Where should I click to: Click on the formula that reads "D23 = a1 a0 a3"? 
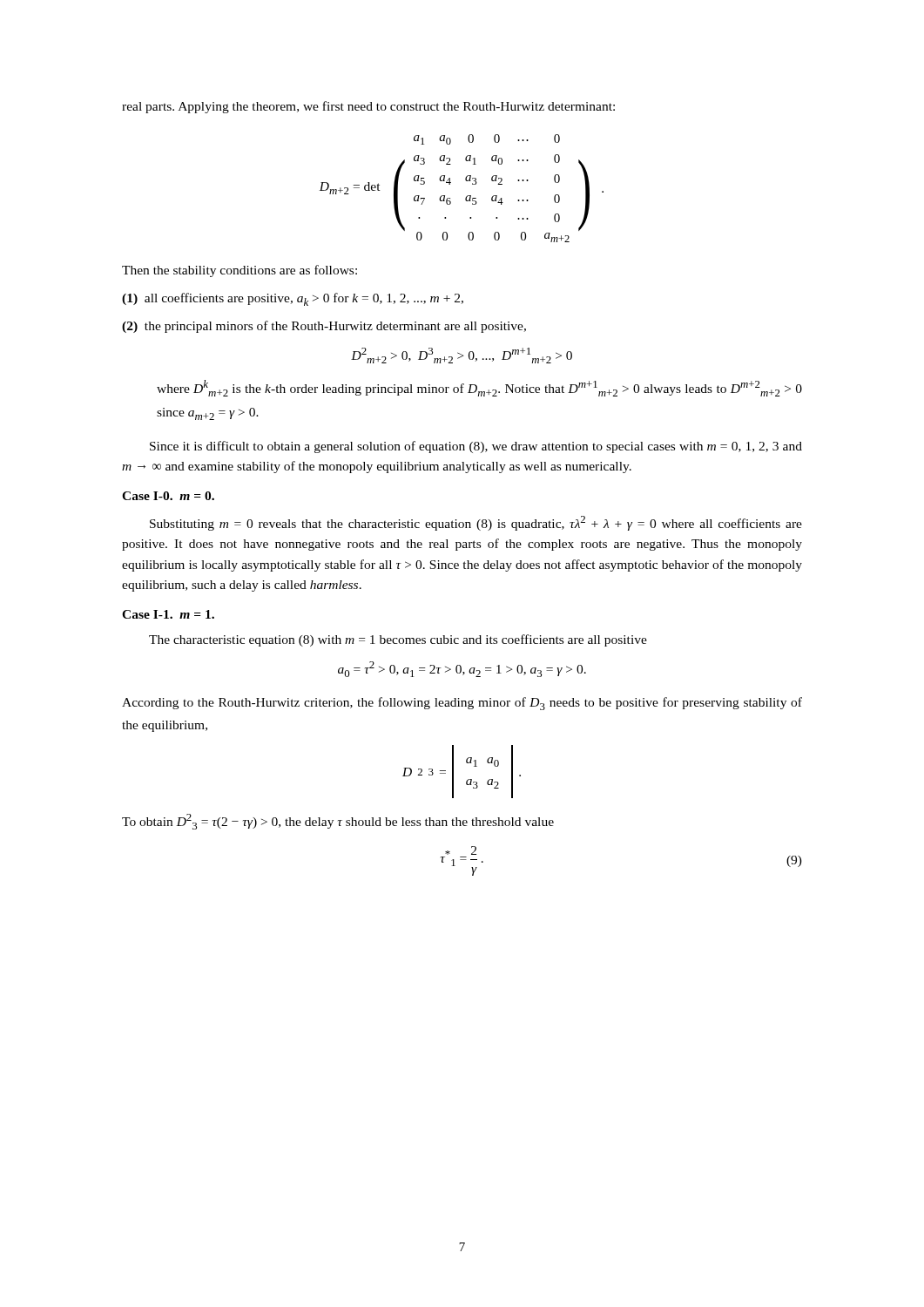pyautogui.click(x=462, y=772)
